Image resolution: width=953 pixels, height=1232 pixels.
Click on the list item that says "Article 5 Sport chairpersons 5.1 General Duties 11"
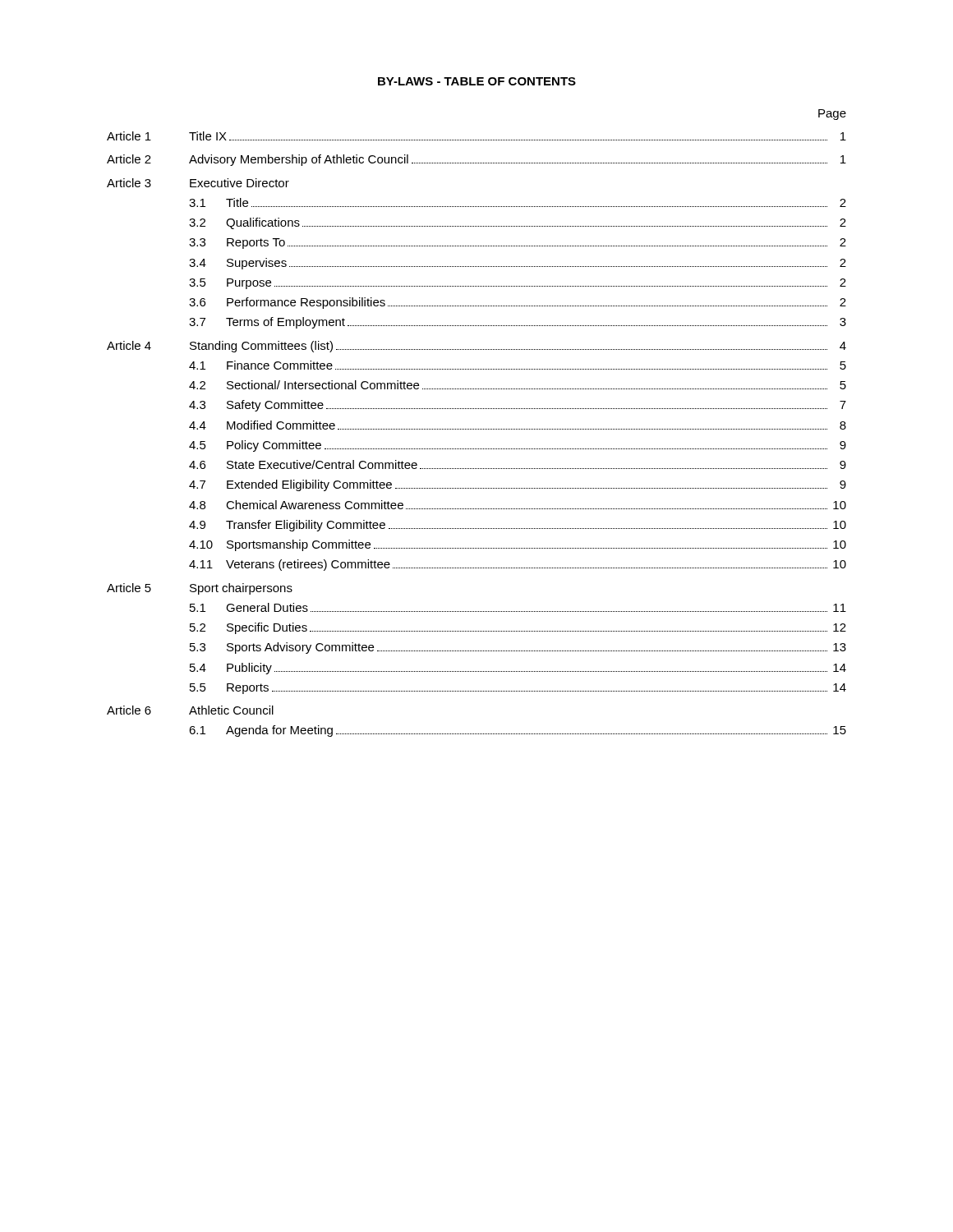tap(476, 637)
